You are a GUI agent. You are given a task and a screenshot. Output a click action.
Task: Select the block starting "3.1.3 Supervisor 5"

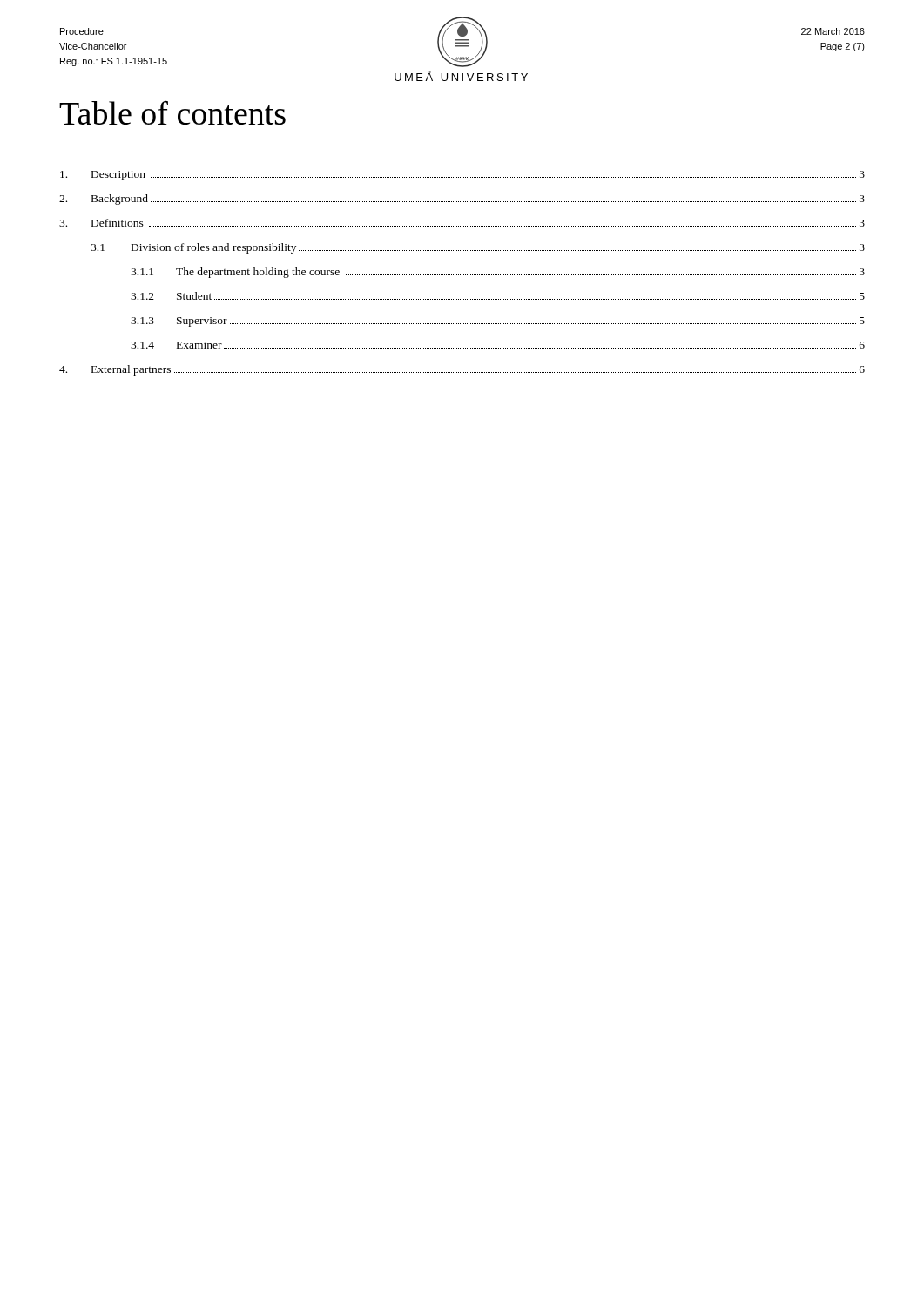click(498, 321)
